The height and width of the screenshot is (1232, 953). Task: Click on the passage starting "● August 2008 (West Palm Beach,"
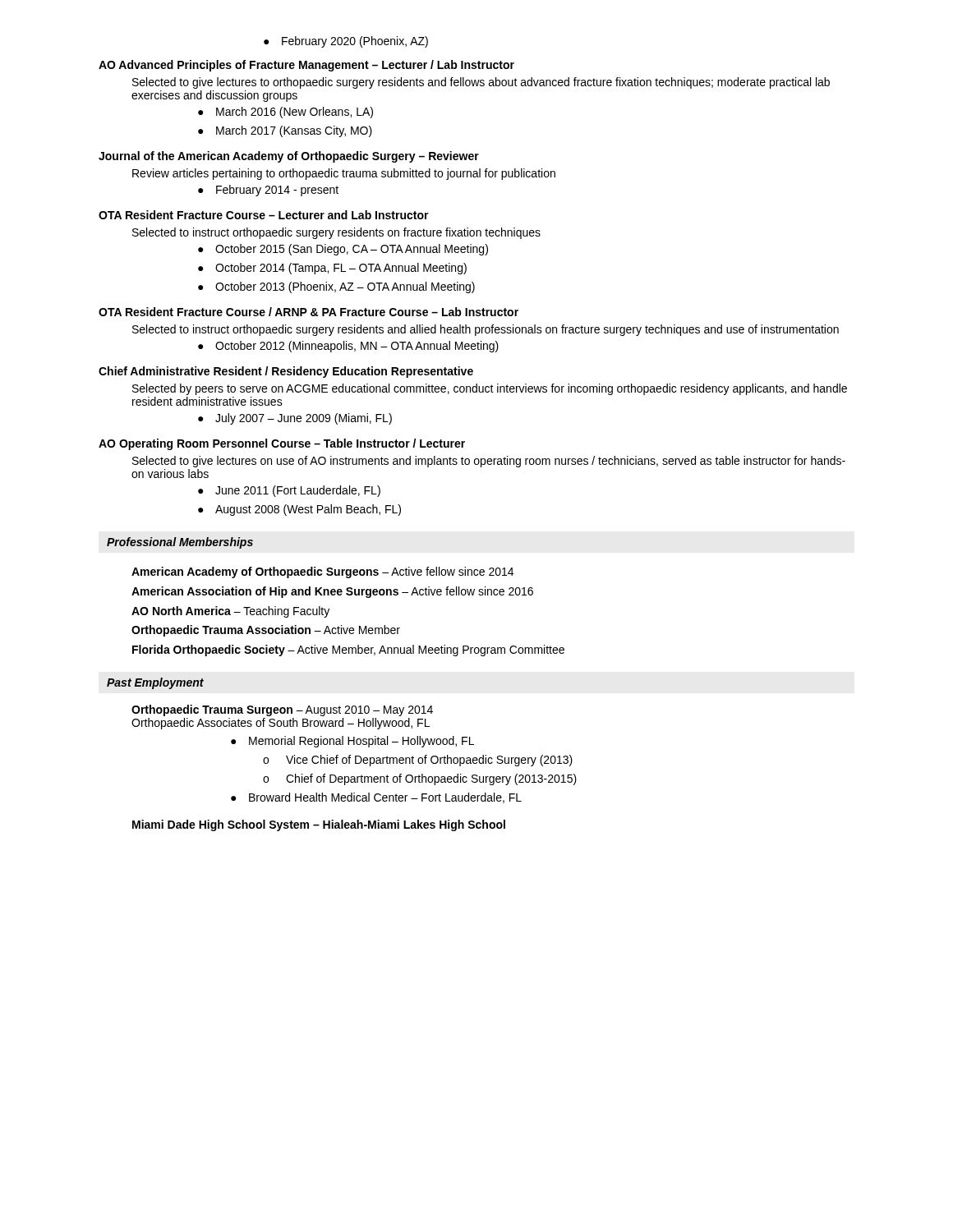(299, 510)
